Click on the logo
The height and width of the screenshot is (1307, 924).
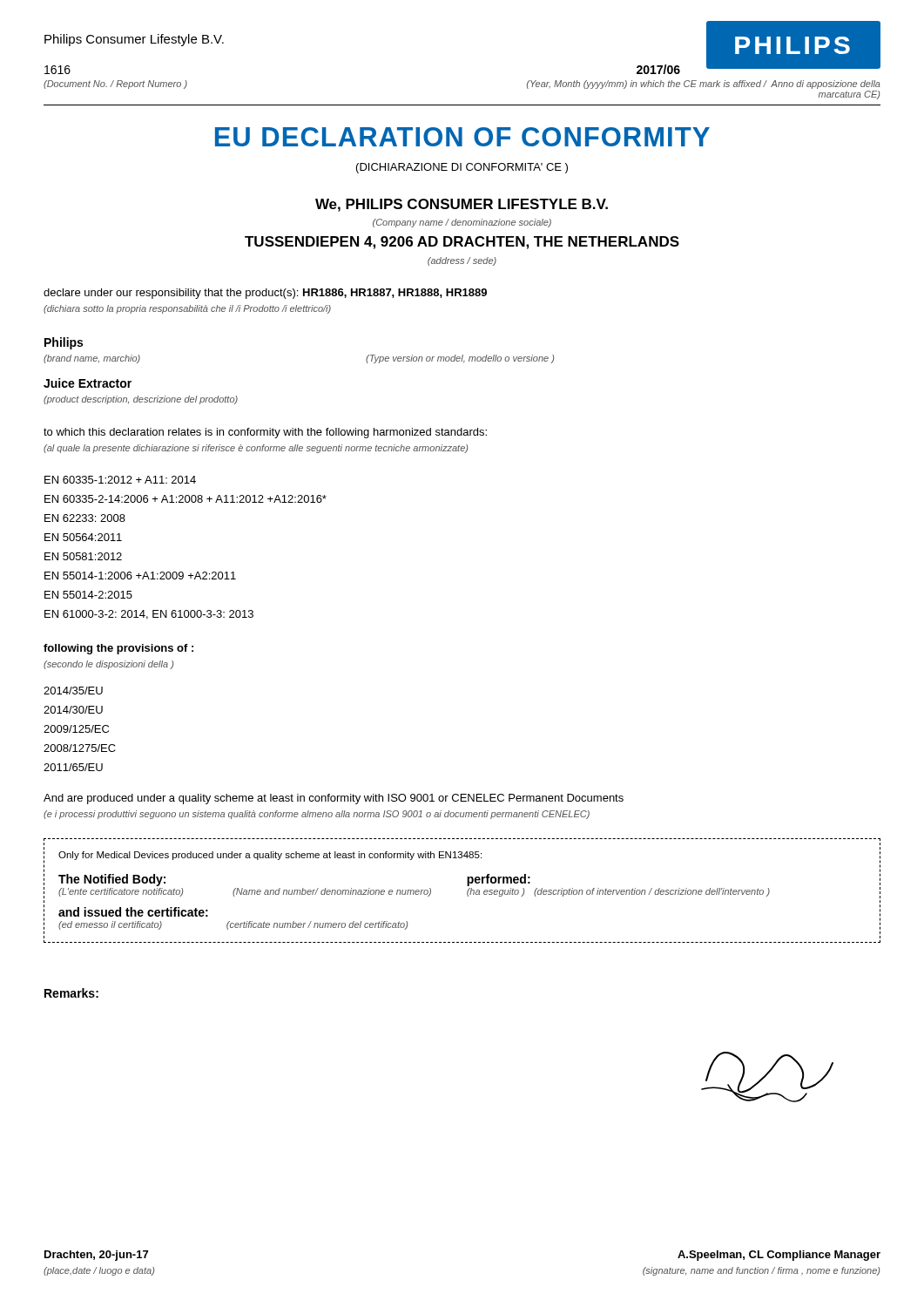(793, 45)
